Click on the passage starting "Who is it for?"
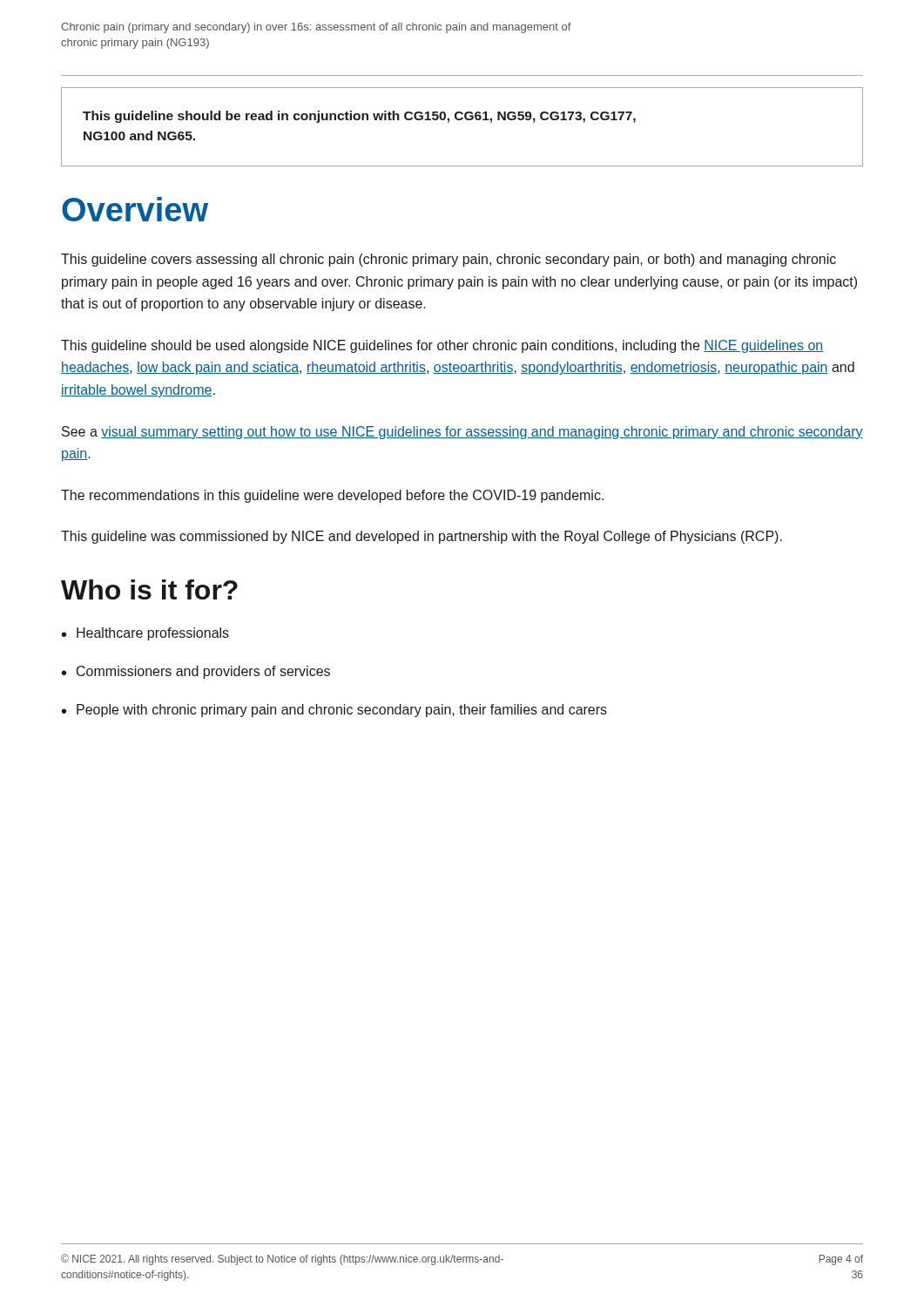 tap(150, 590)
